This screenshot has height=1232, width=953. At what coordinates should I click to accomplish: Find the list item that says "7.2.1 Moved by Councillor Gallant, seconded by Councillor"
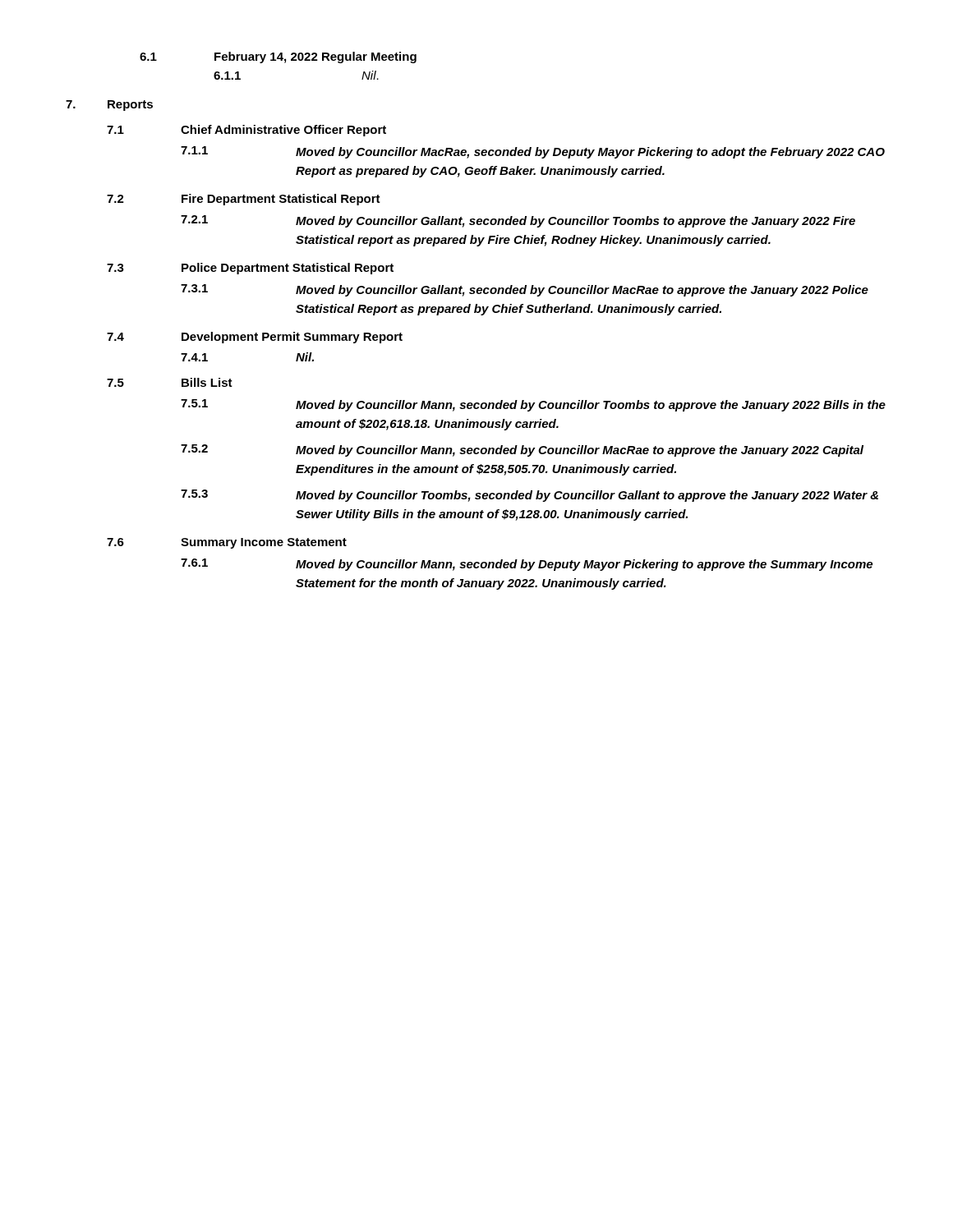coord(476,230)
